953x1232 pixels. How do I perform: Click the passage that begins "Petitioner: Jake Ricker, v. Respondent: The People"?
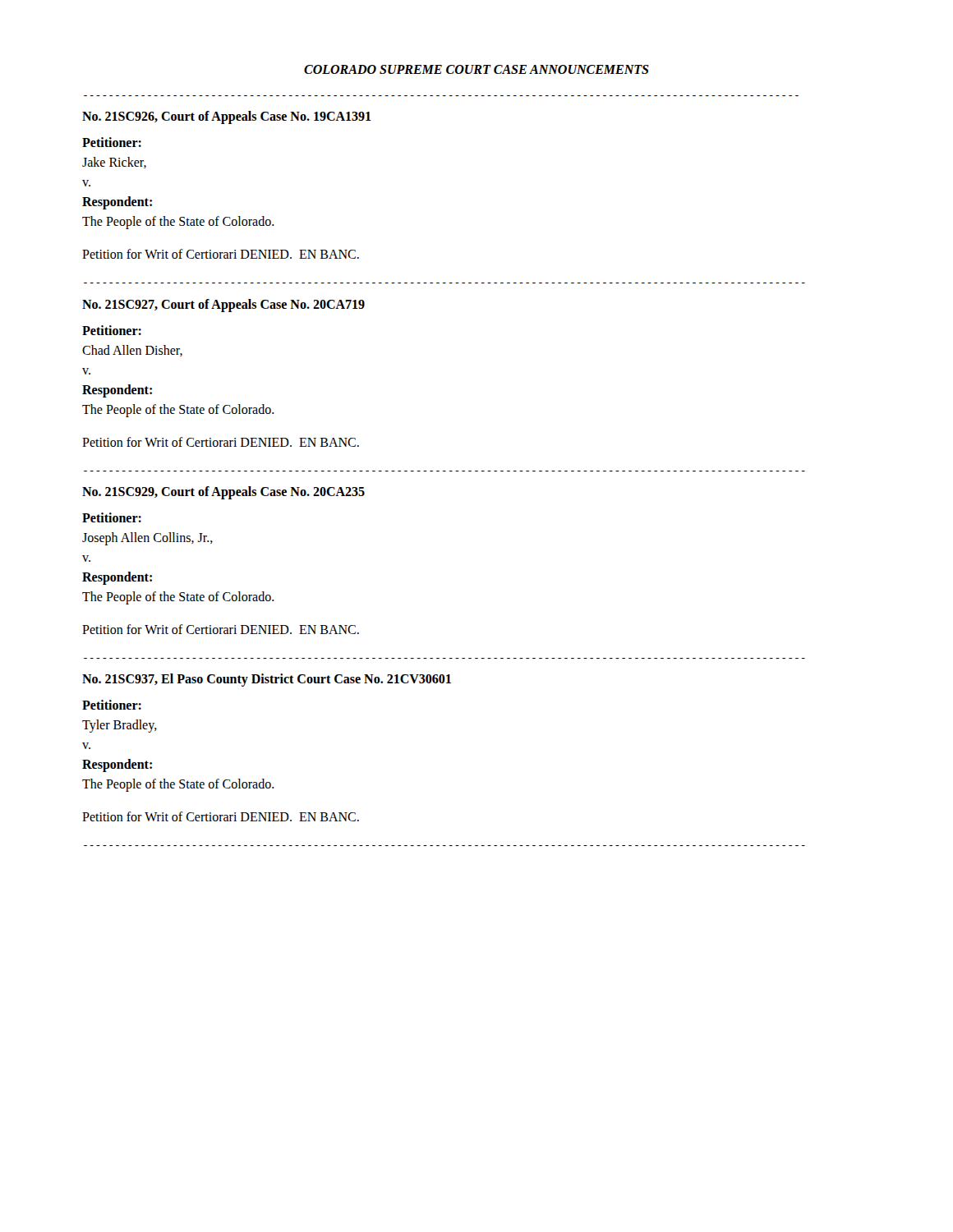(112, 142)
